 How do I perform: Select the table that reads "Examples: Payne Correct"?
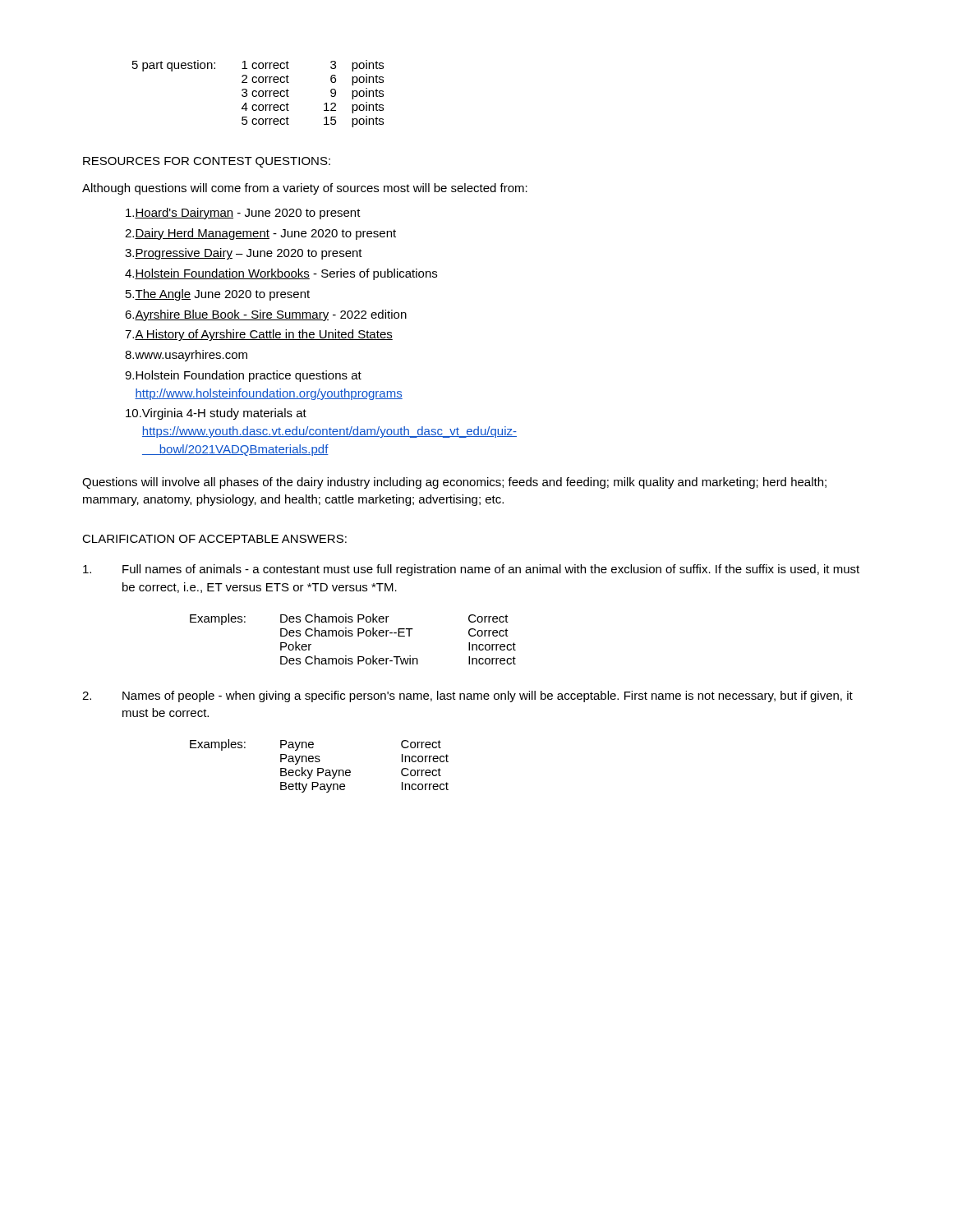coord(530,765)
